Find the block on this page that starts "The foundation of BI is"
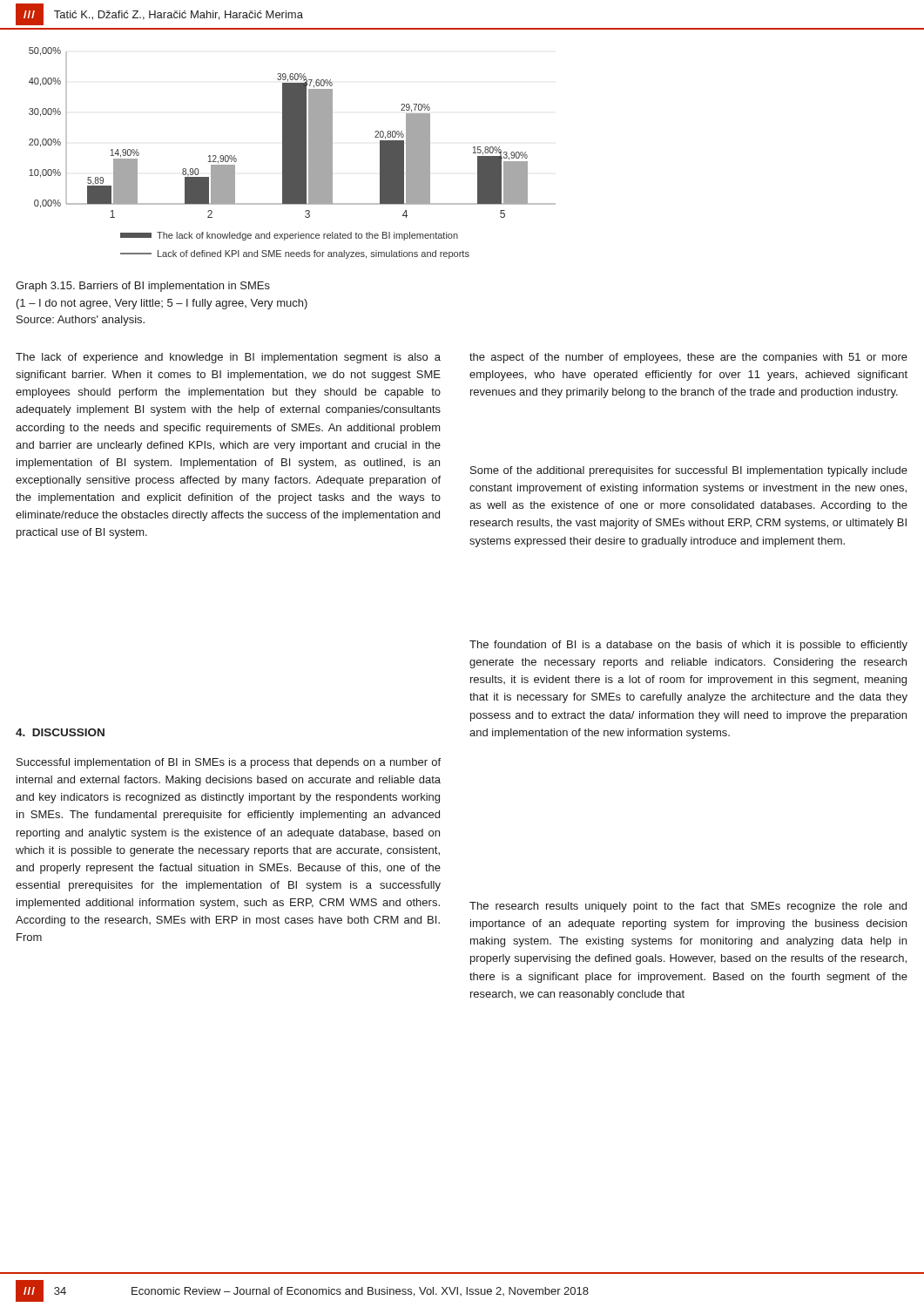The height and width of the screenshot is (1307, 924). pos(688,688)
